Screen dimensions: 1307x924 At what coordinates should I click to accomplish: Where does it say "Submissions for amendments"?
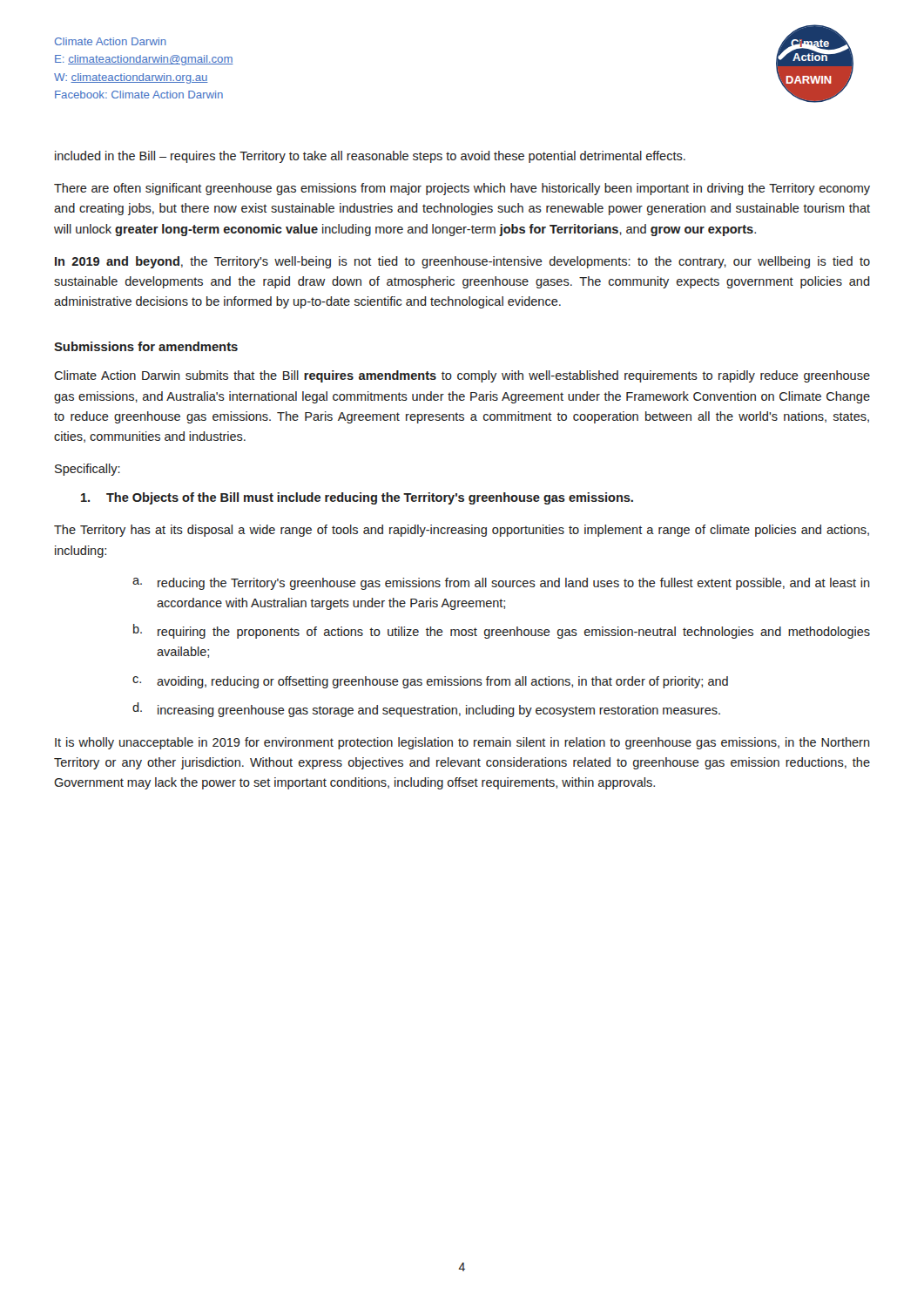click(146, 347)
